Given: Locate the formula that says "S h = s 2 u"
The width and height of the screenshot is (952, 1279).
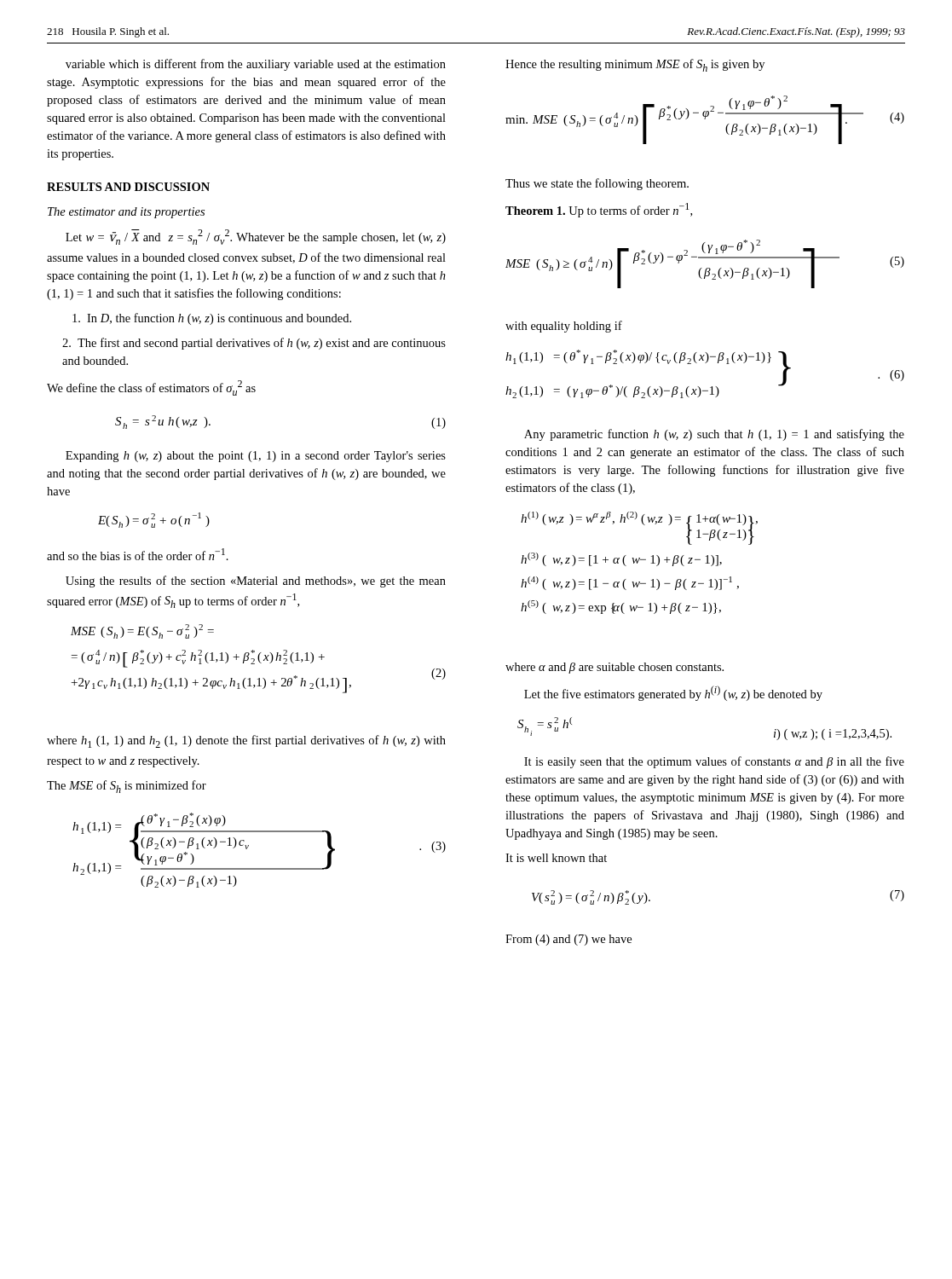Looking at the screenshot, I should click(160, 422).
